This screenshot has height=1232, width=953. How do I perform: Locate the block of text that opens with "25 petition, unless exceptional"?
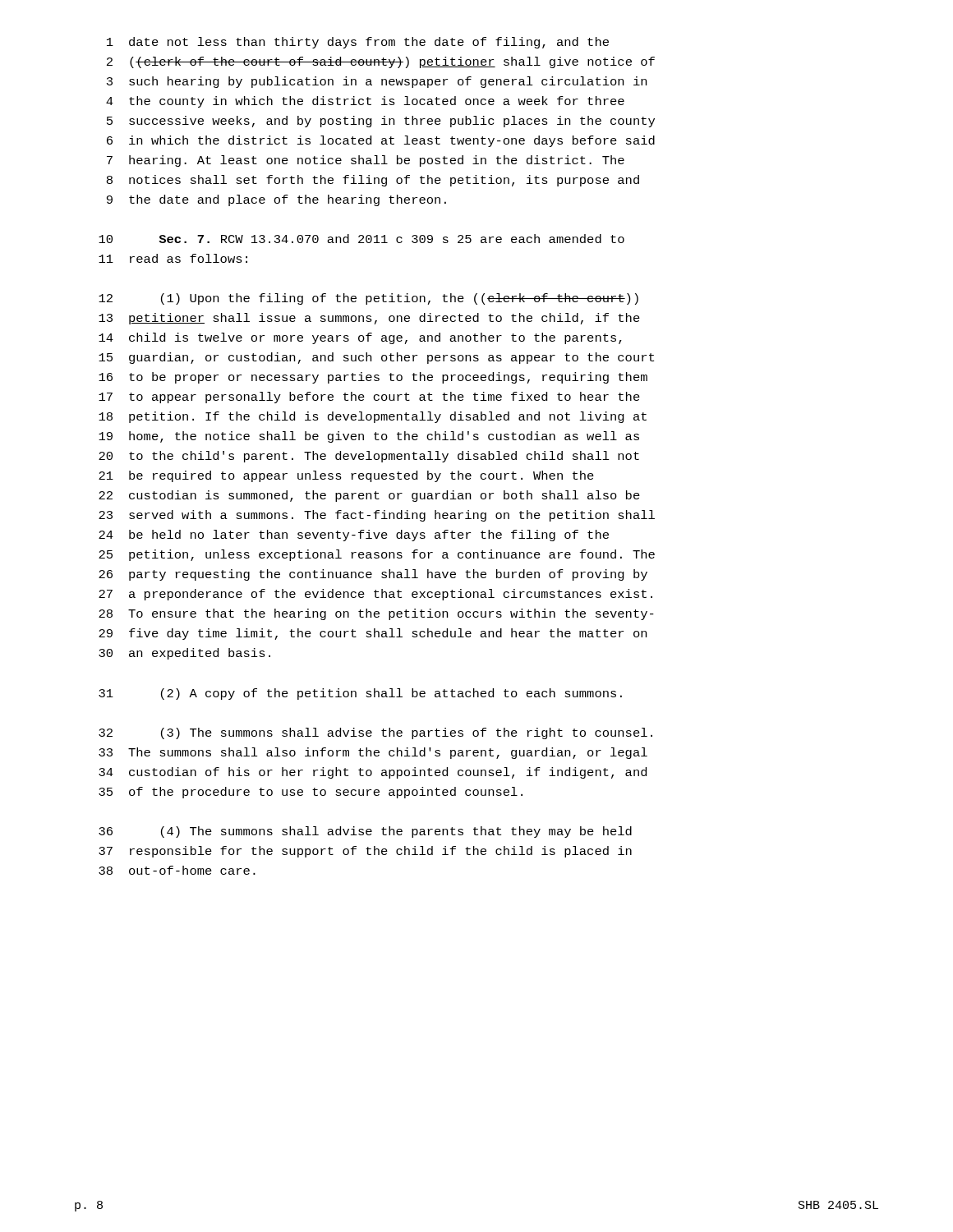[x=476, y=556]
